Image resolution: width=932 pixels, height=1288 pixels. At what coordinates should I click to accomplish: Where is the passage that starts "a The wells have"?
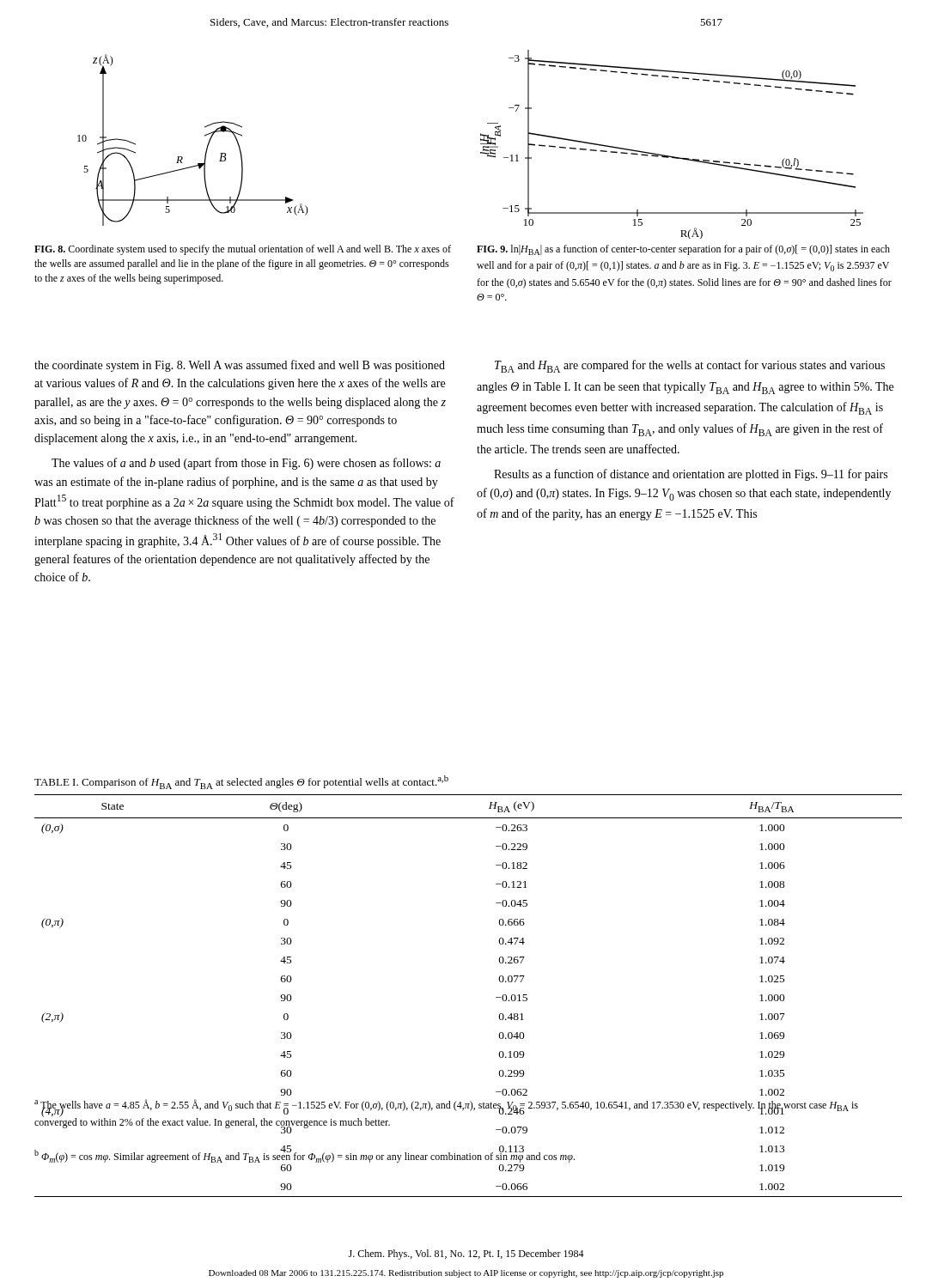point(468,1113)
